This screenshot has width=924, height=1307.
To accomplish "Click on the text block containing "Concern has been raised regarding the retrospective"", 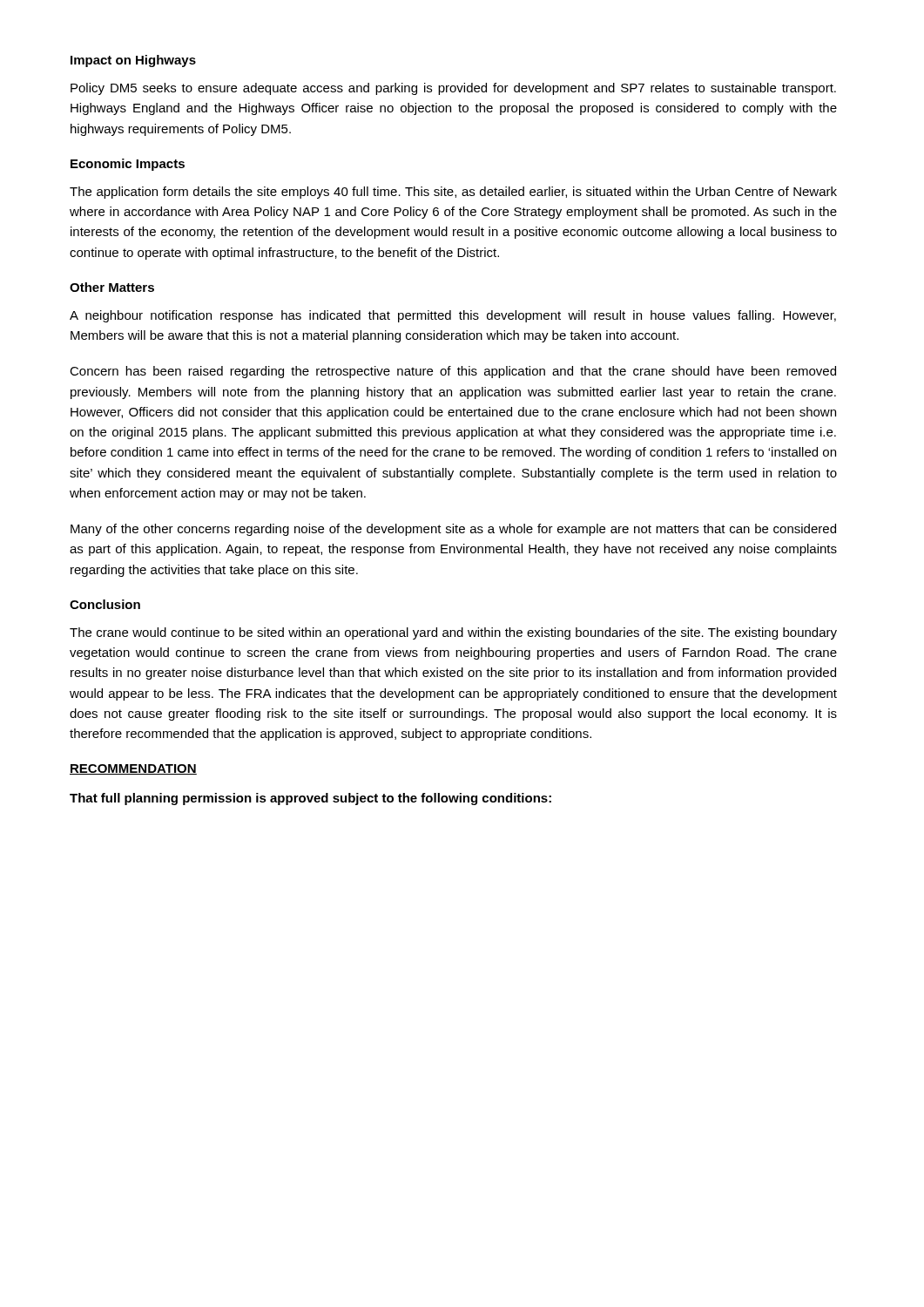I will pyautogui.click(x=453, y=432).
